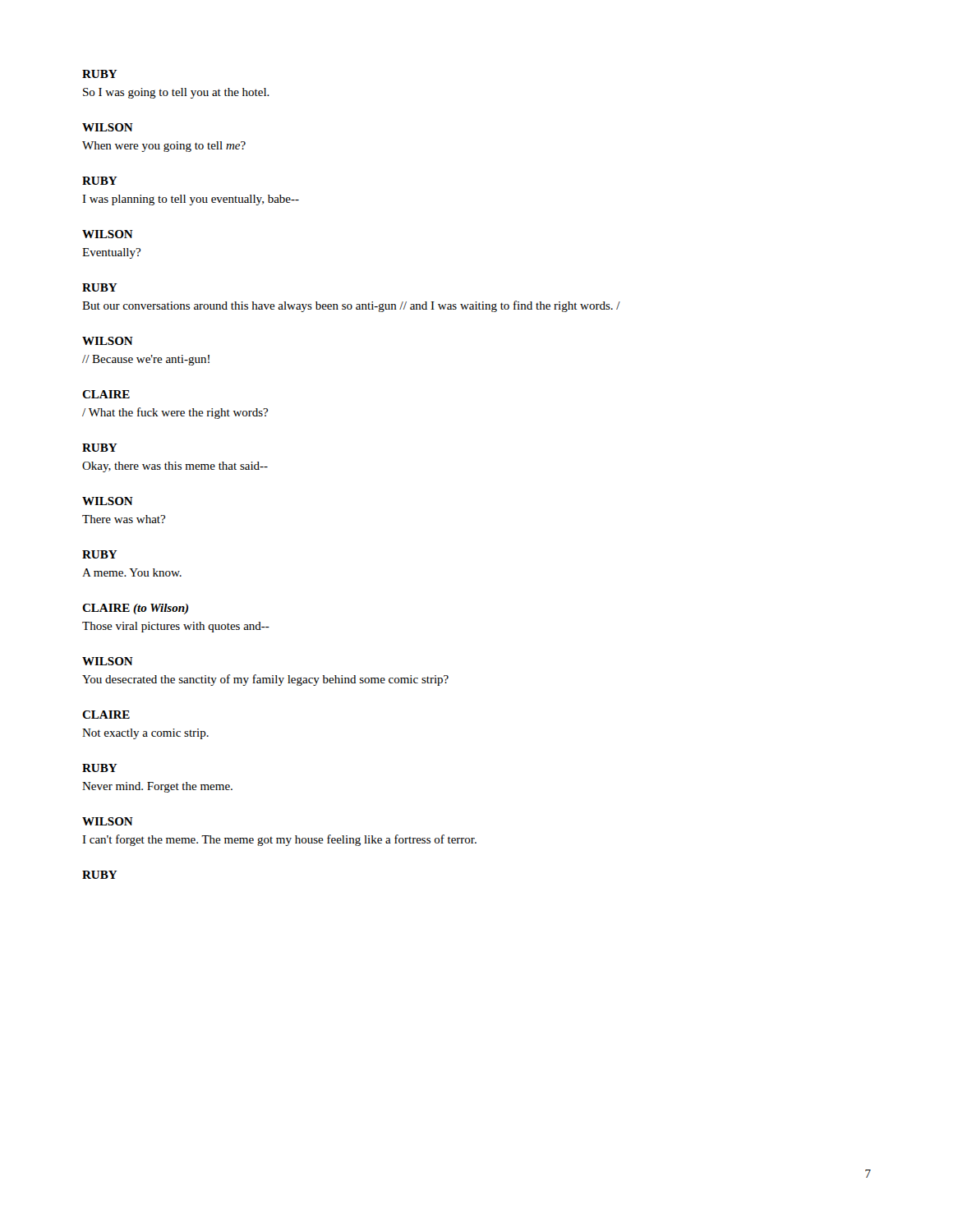Find the region starting "WILSON // Because we're anti-gun!"

click(x=108, y=341)
